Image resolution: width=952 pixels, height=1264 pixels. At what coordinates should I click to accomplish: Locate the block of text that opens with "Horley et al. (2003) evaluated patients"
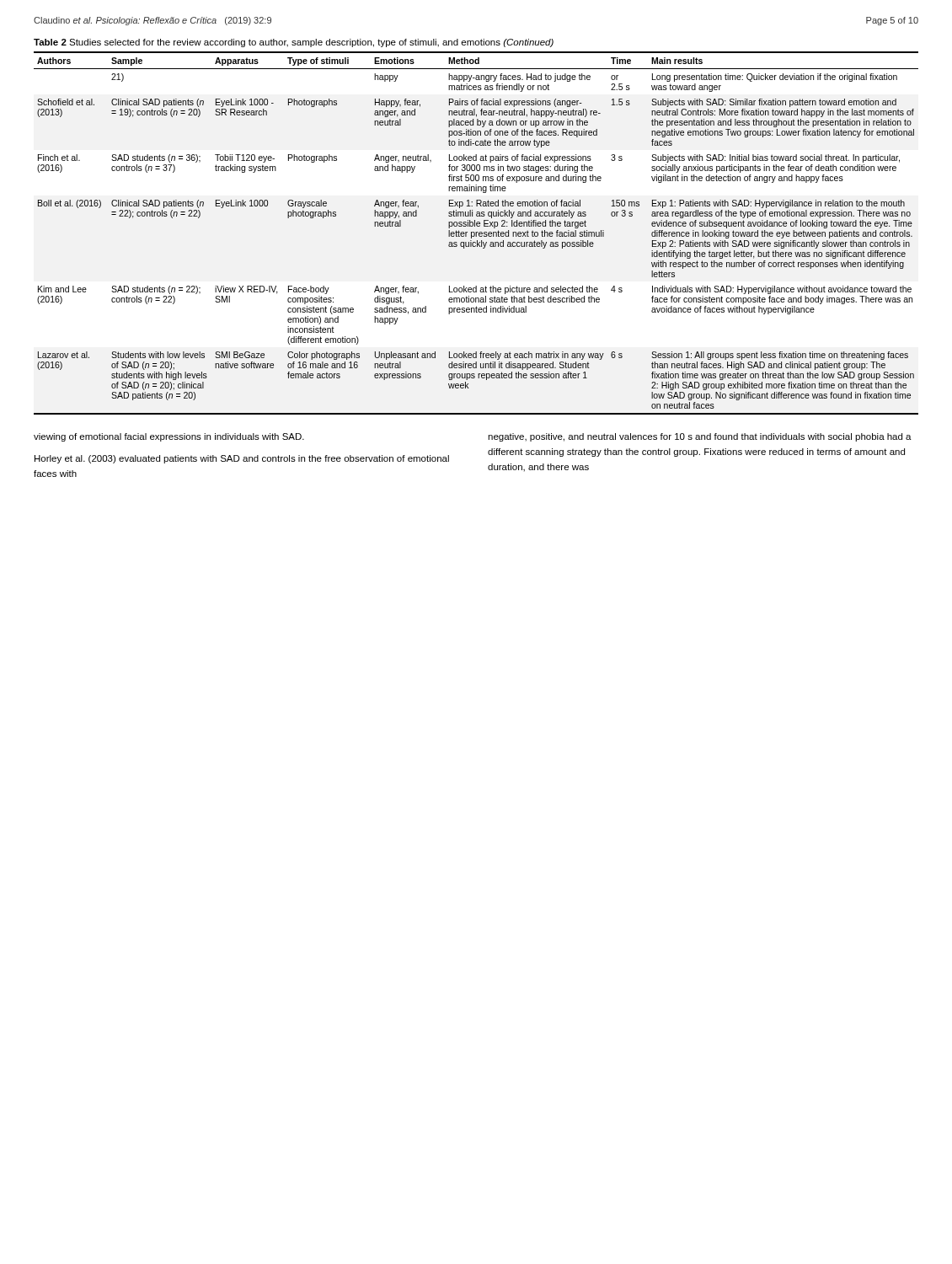242,466
